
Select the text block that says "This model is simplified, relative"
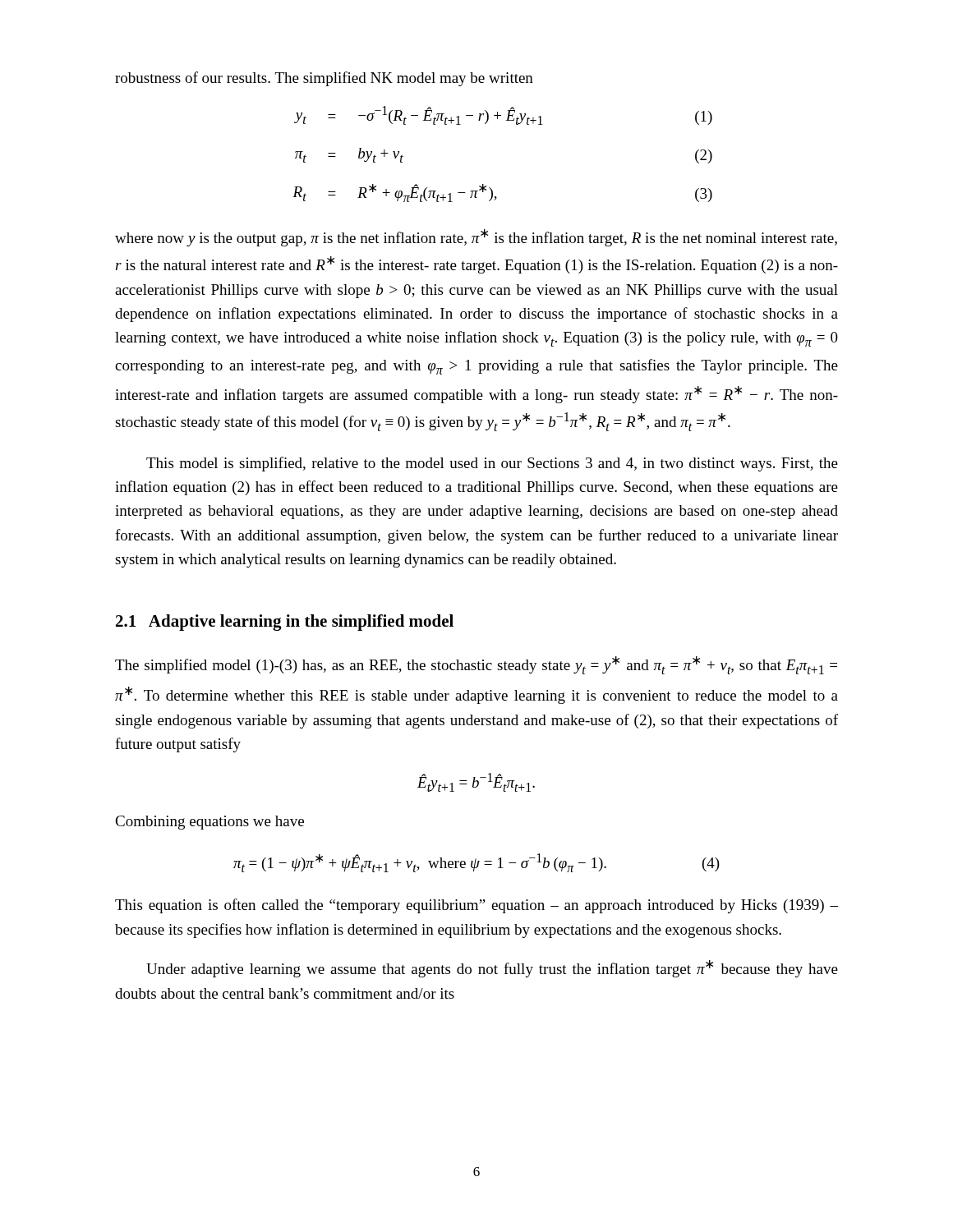(x=476, y=511)
